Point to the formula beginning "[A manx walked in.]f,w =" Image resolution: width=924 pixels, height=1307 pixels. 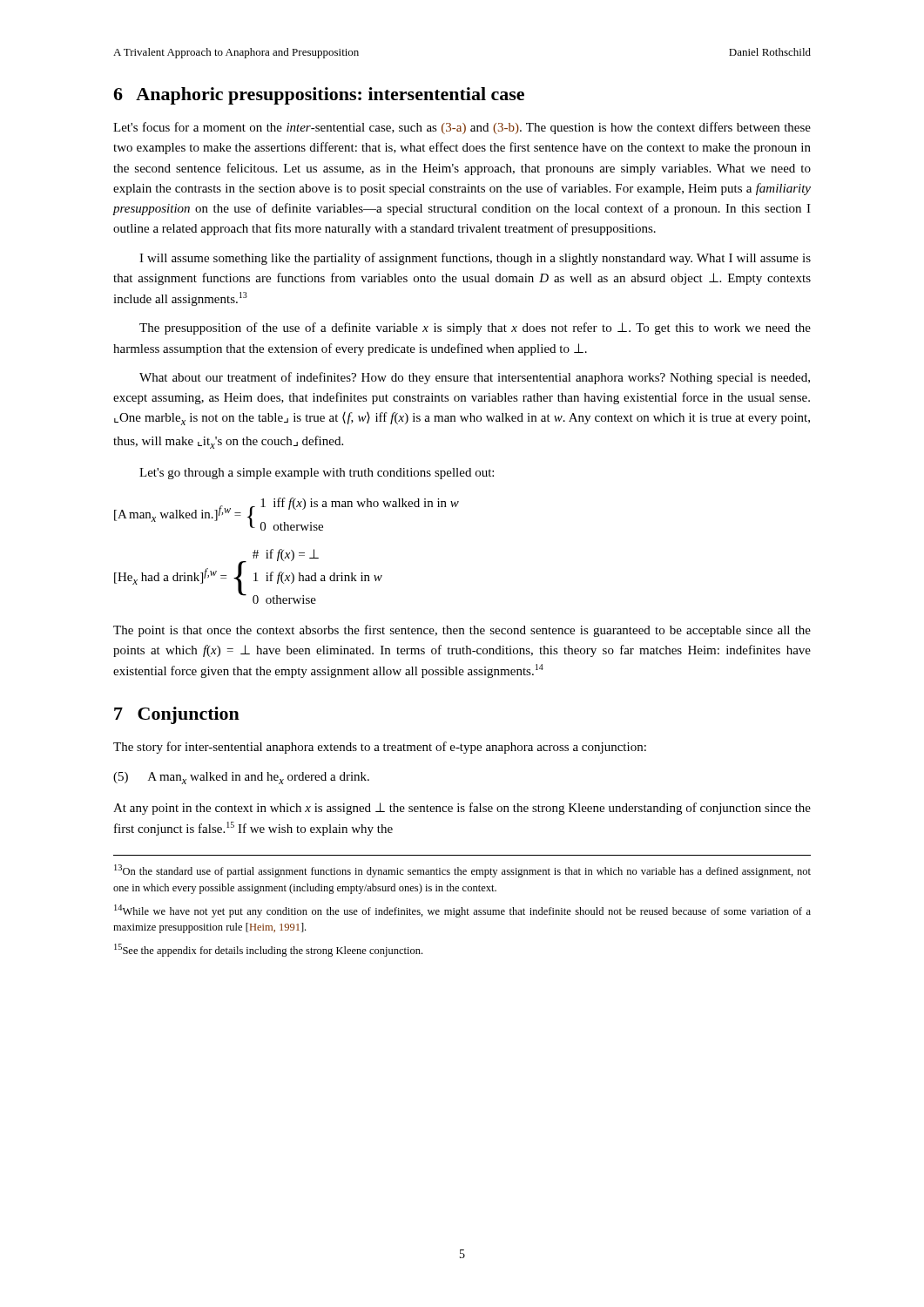click(x=286, y=515)
